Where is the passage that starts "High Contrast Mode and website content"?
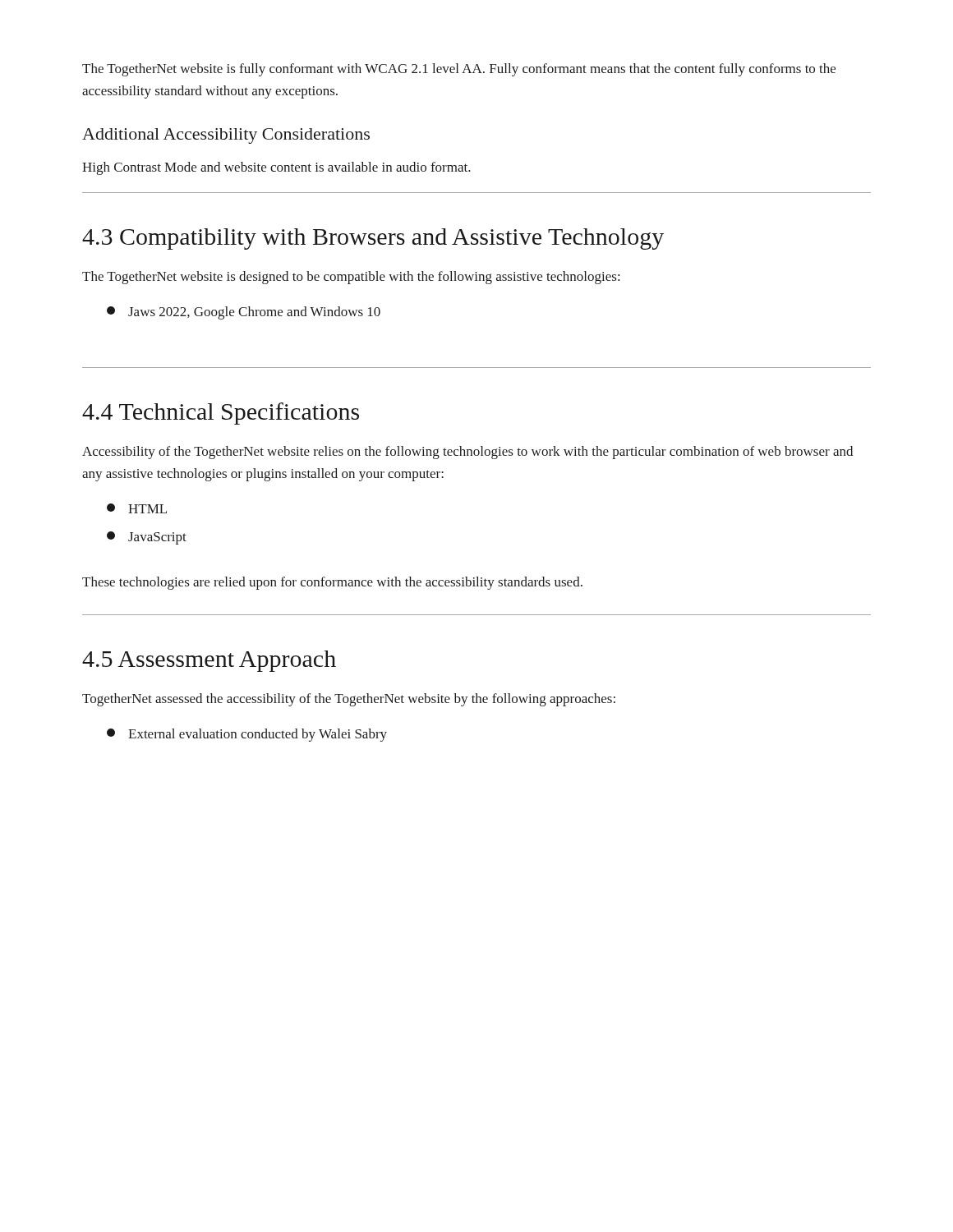 click(x=277, y=167)
